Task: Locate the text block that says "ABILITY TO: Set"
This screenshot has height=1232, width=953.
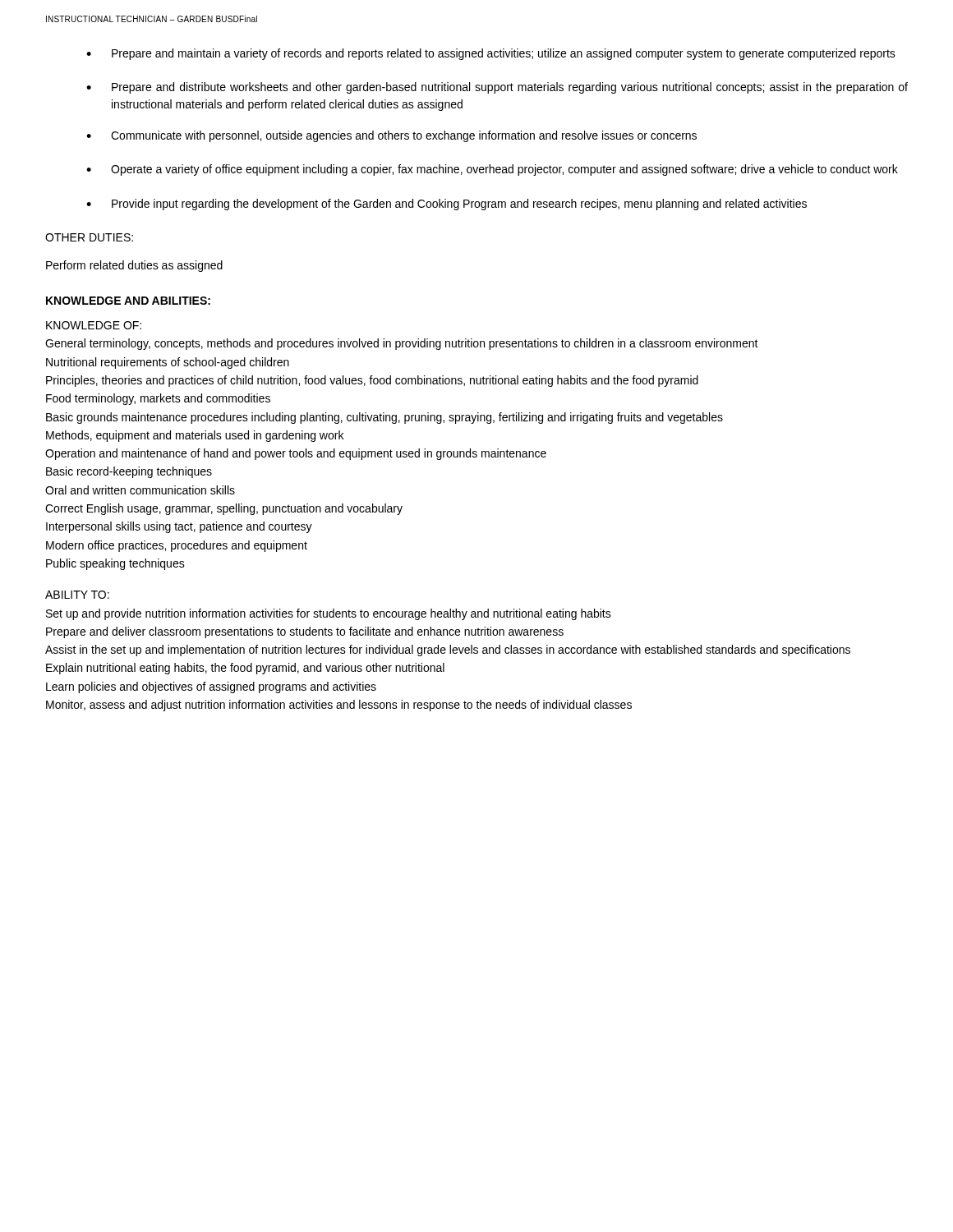Action: (x=476, y=650)
